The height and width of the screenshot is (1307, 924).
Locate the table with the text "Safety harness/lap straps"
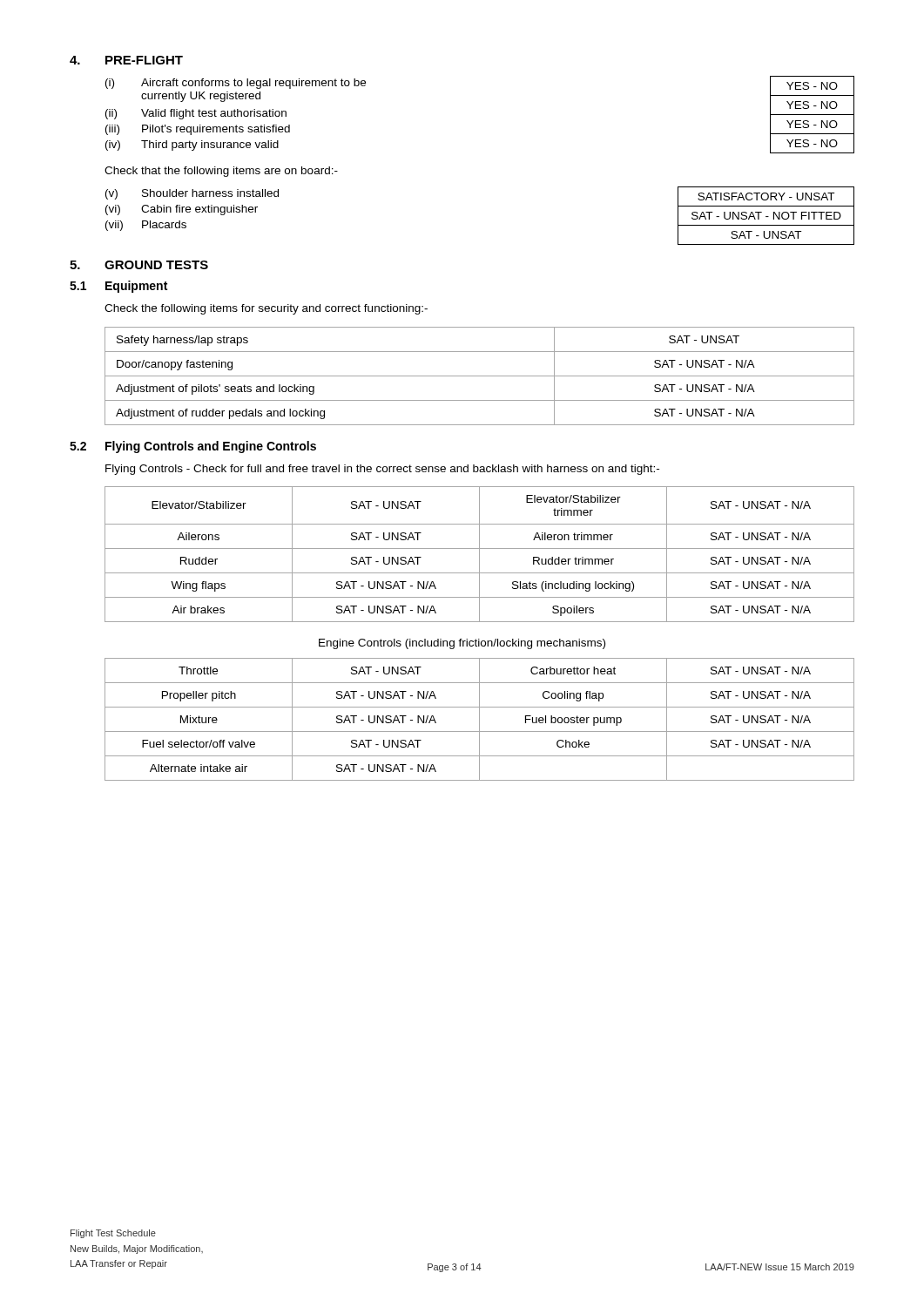click(x=479, y=376)
